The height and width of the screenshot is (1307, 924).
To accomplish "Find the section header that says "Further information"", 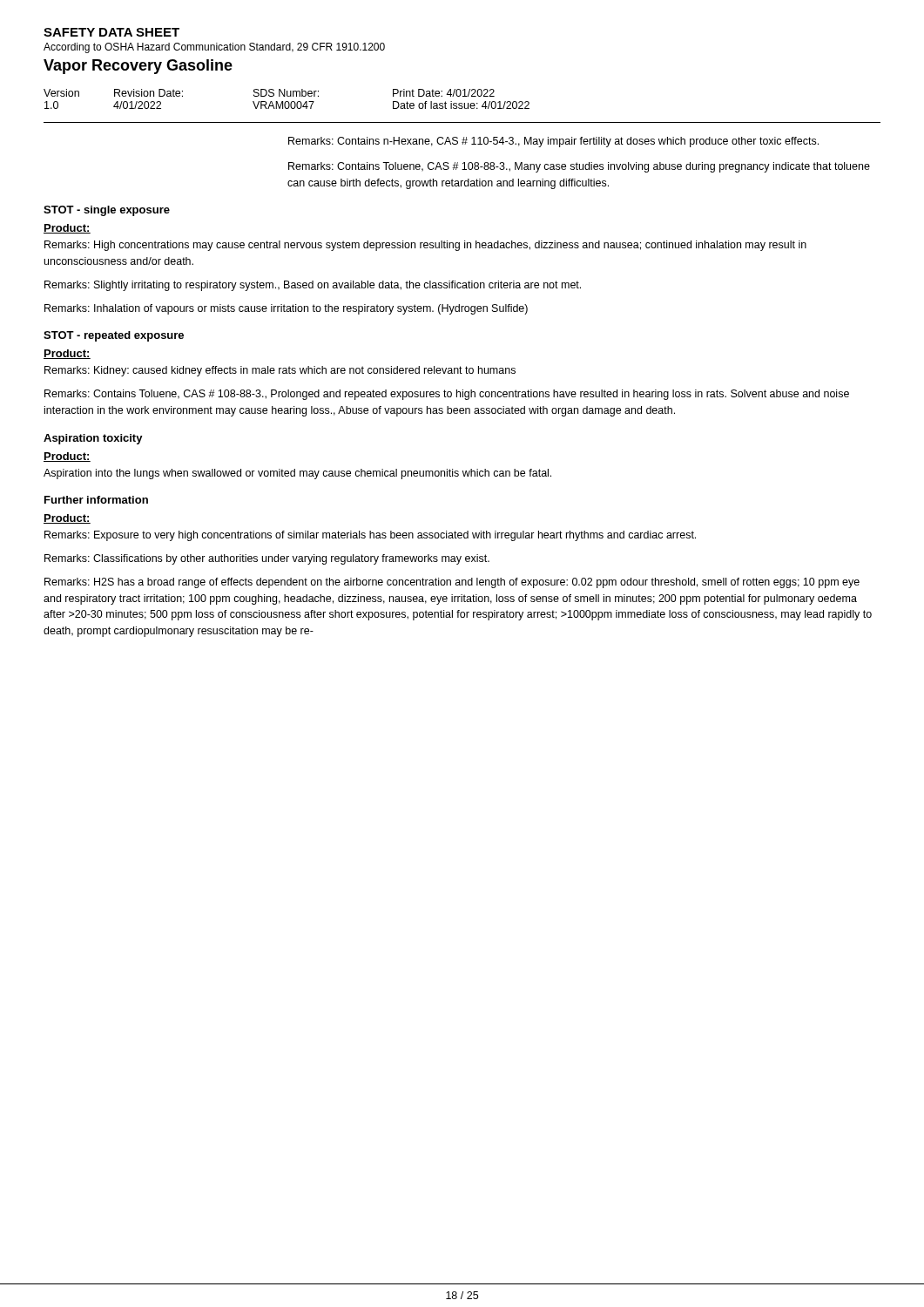I will click(96, 500).
